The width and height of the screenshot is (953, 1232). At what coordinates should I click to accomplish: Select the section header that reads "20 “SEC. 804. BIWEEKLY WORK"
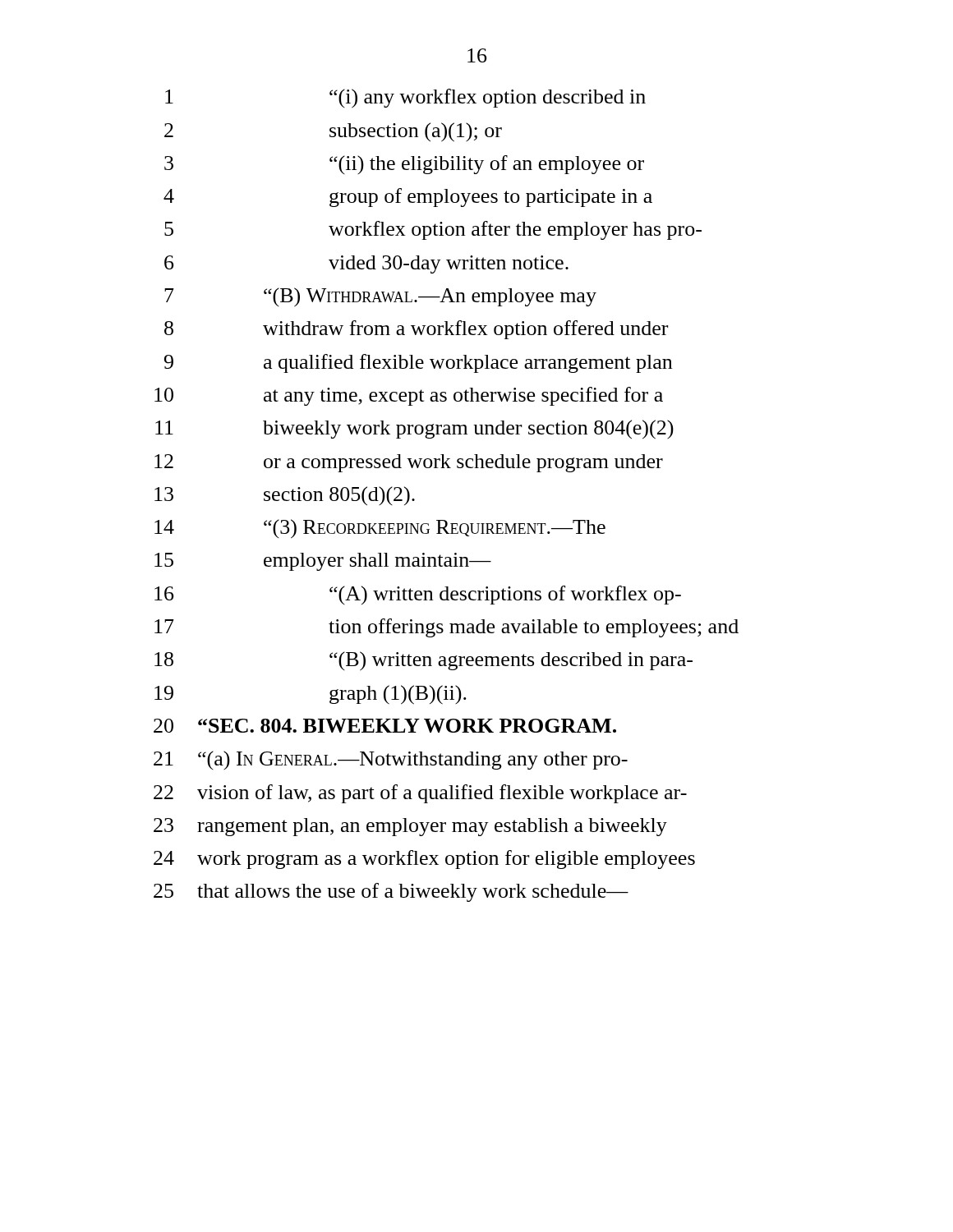tap(476, 726)
